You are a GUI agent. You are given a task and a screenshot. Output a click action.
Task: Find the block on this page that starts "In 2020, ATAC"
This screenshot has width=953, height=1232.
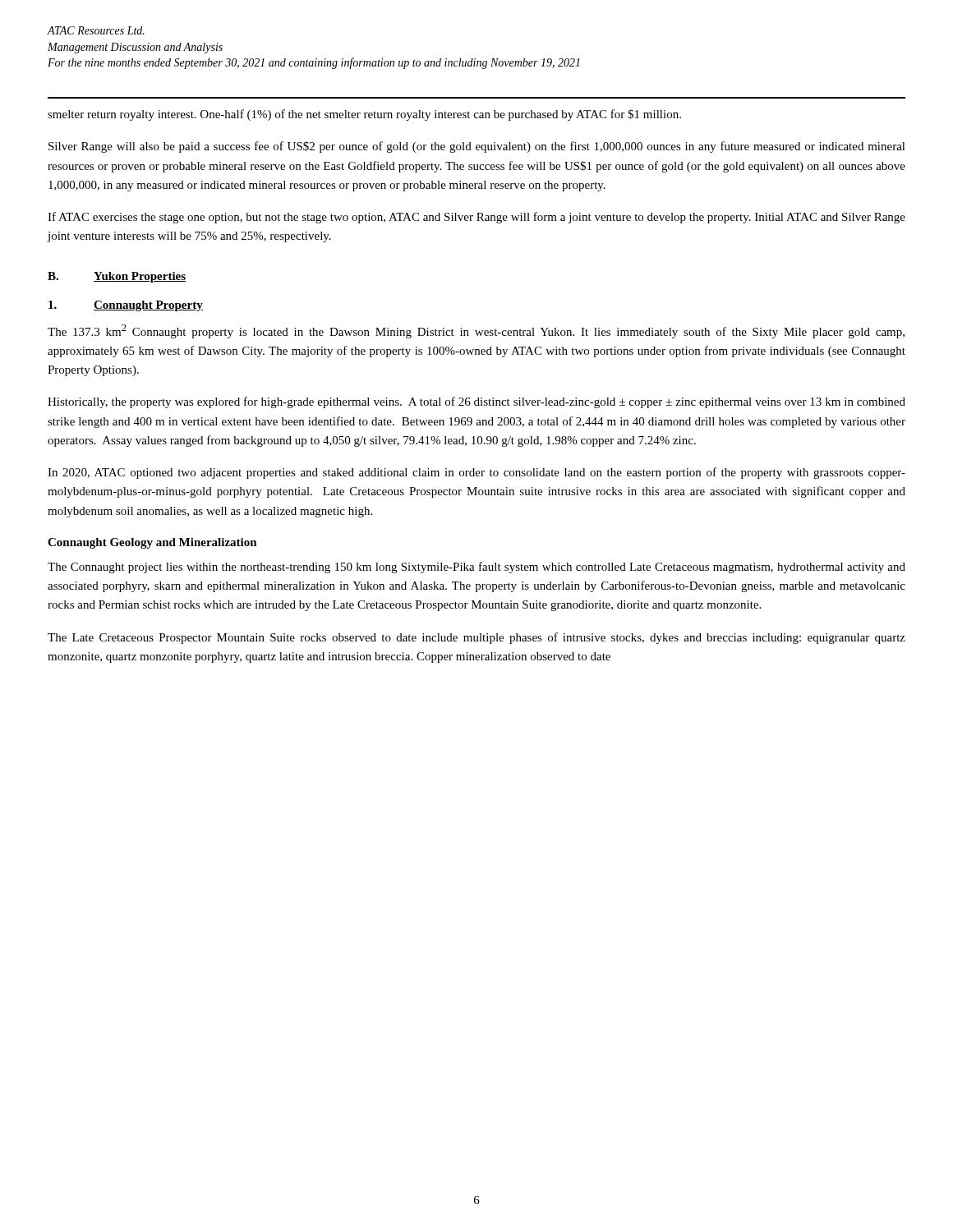[476, 491]
